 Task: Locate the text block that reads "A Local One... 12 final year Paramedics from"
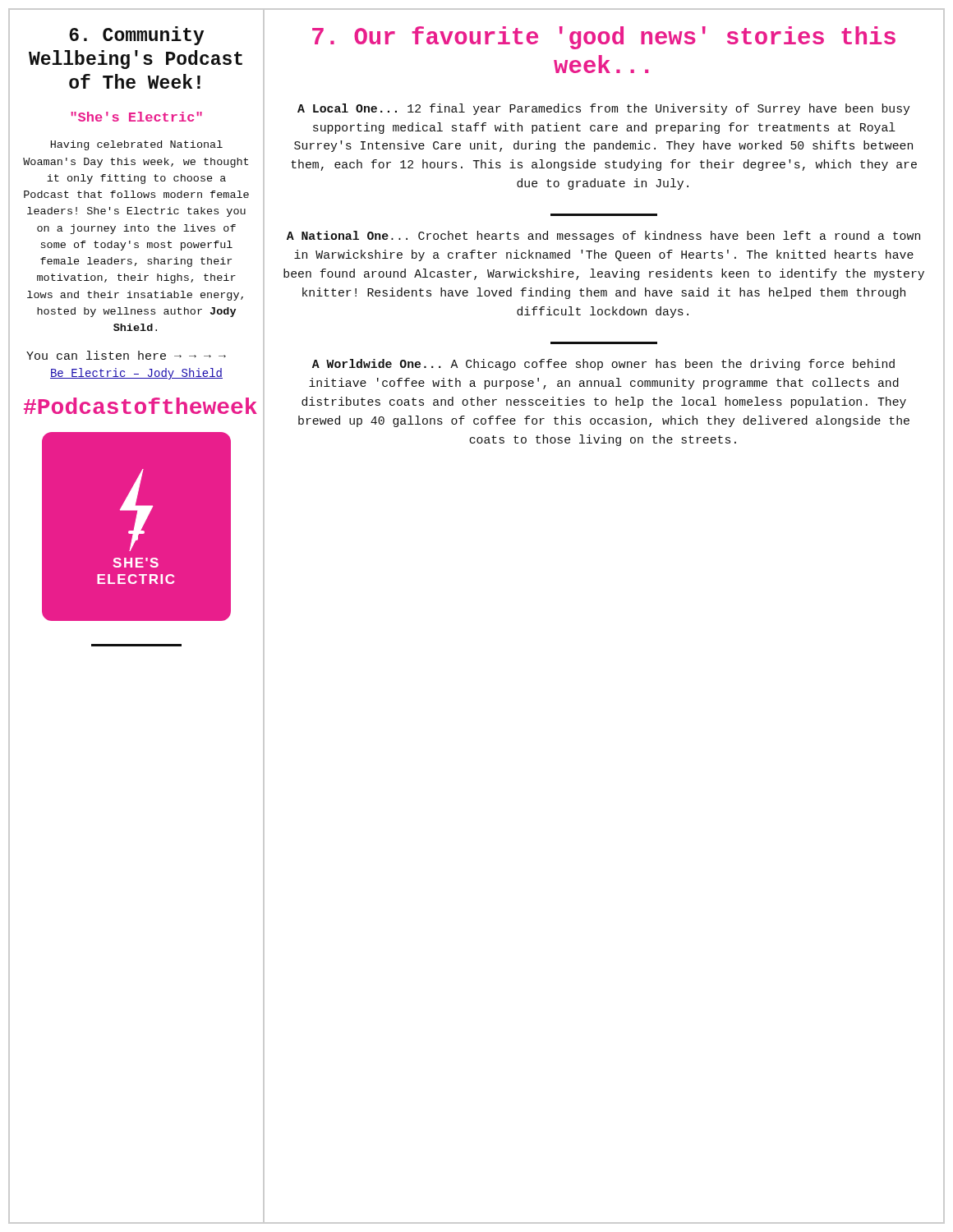pos(604,147)
